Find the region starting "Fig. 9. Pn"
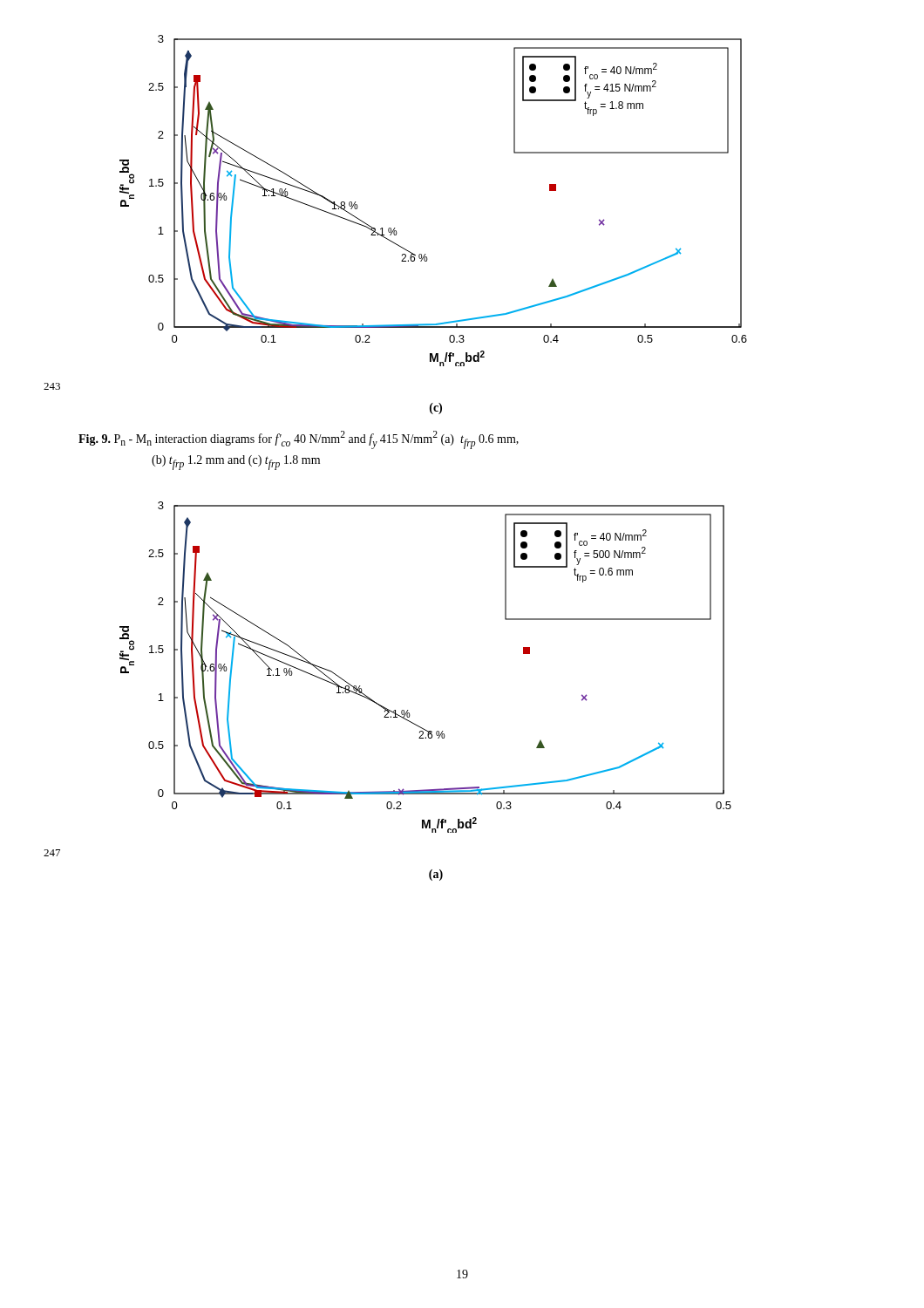Viewport: 924px width, 1308px height. [x=299, y=449]
